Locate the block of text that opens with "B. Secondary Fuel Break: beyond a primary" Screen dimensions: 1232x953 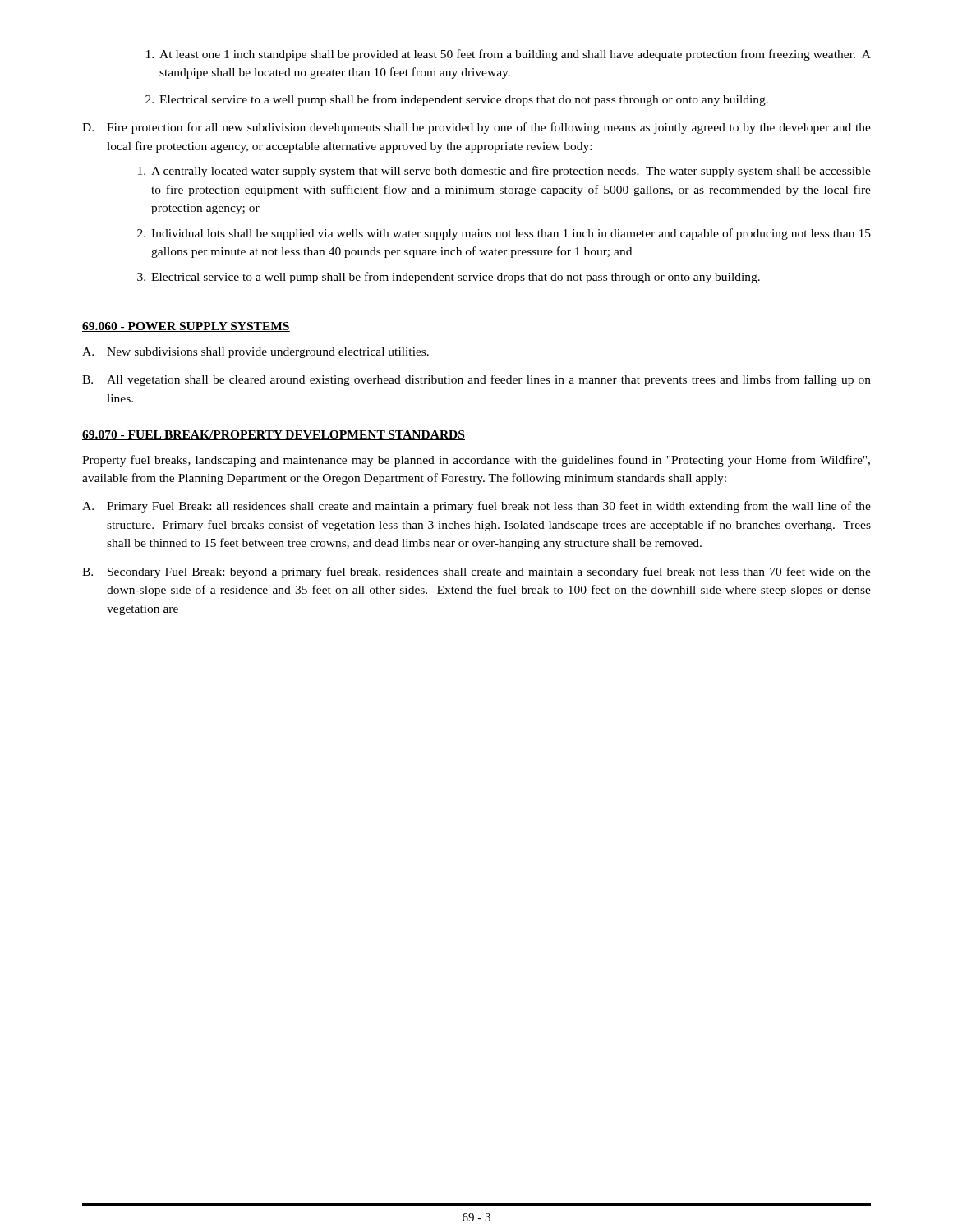click(x=476, y=590)
